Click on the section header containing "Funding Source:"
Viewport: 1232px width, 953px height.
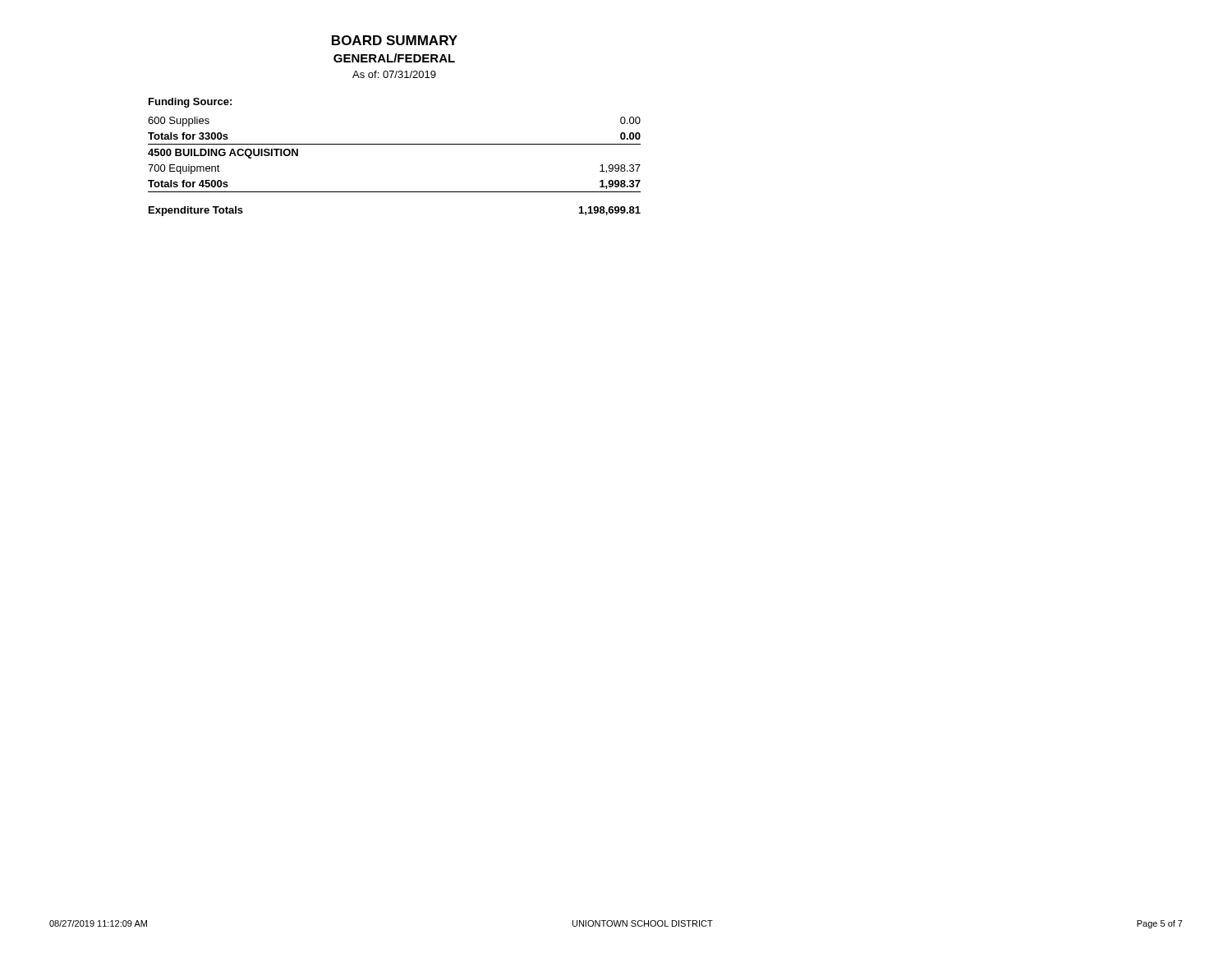190,101
